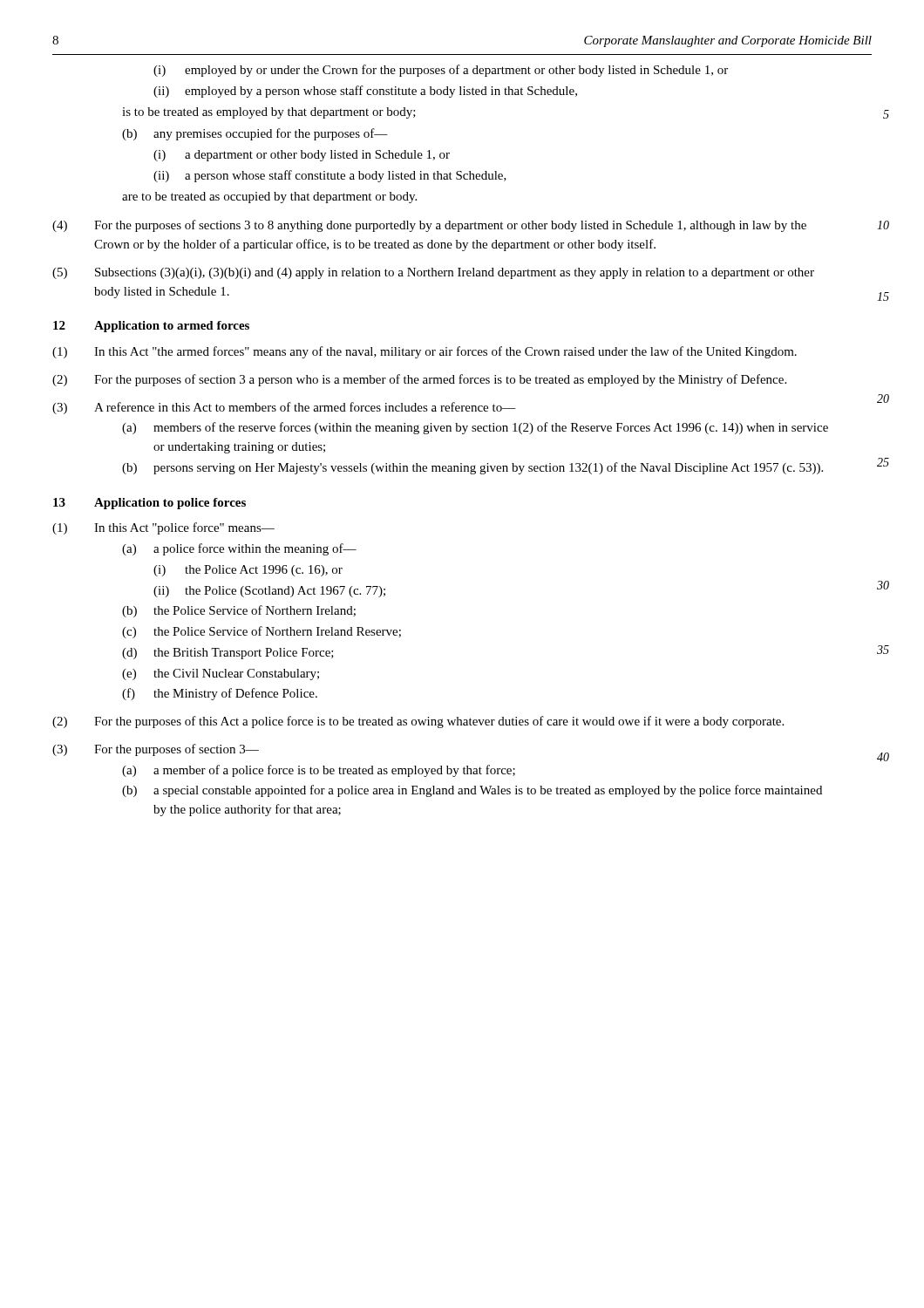Image resolution: width=924 pixels, height=1308 pixels.
Task: Select the region starting "is to be treated as employed by that"
Action: (x=269, y=111)
